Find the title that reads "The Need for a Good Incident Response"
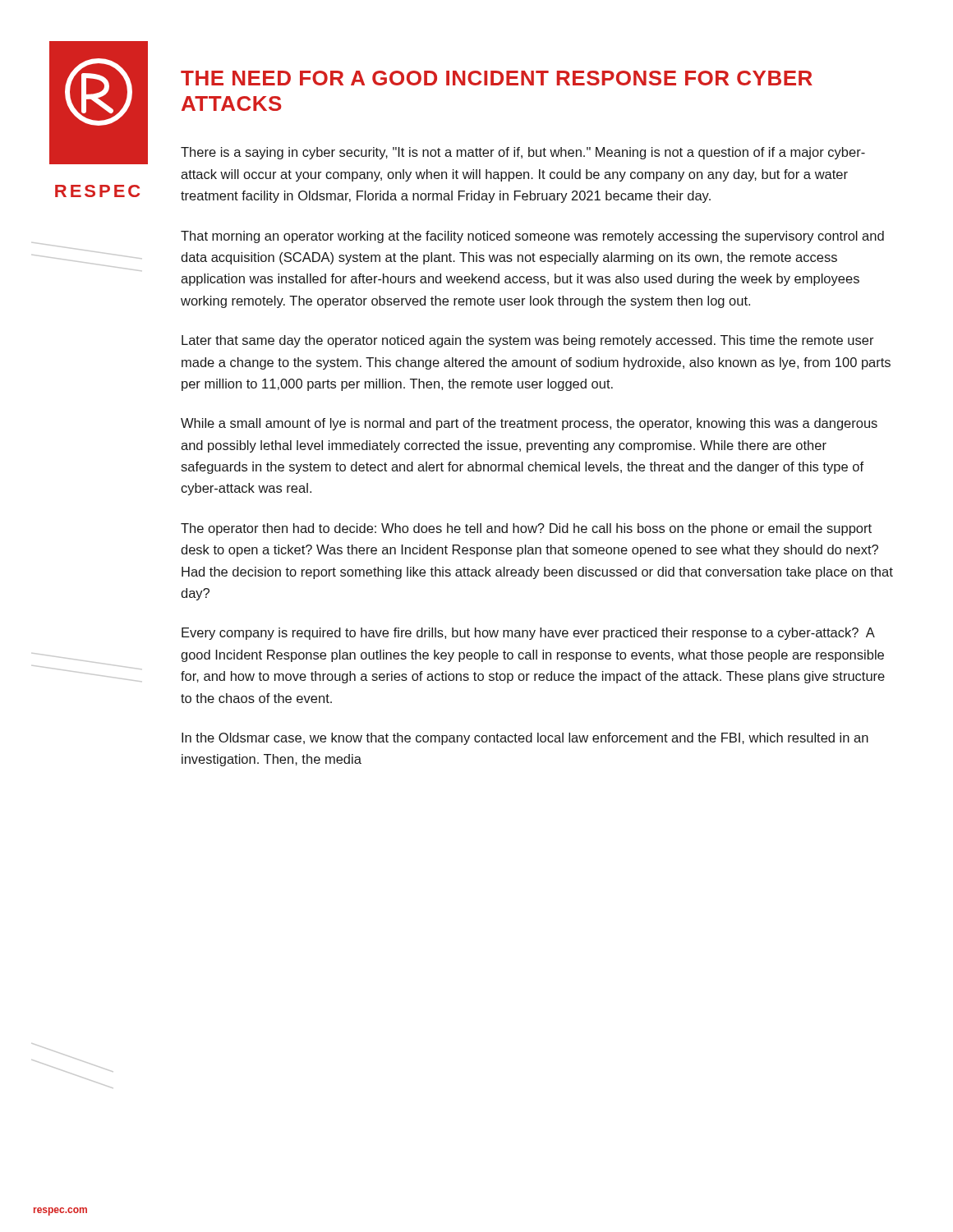Viewport: 953px width, 1232px height. pos(497,91)
